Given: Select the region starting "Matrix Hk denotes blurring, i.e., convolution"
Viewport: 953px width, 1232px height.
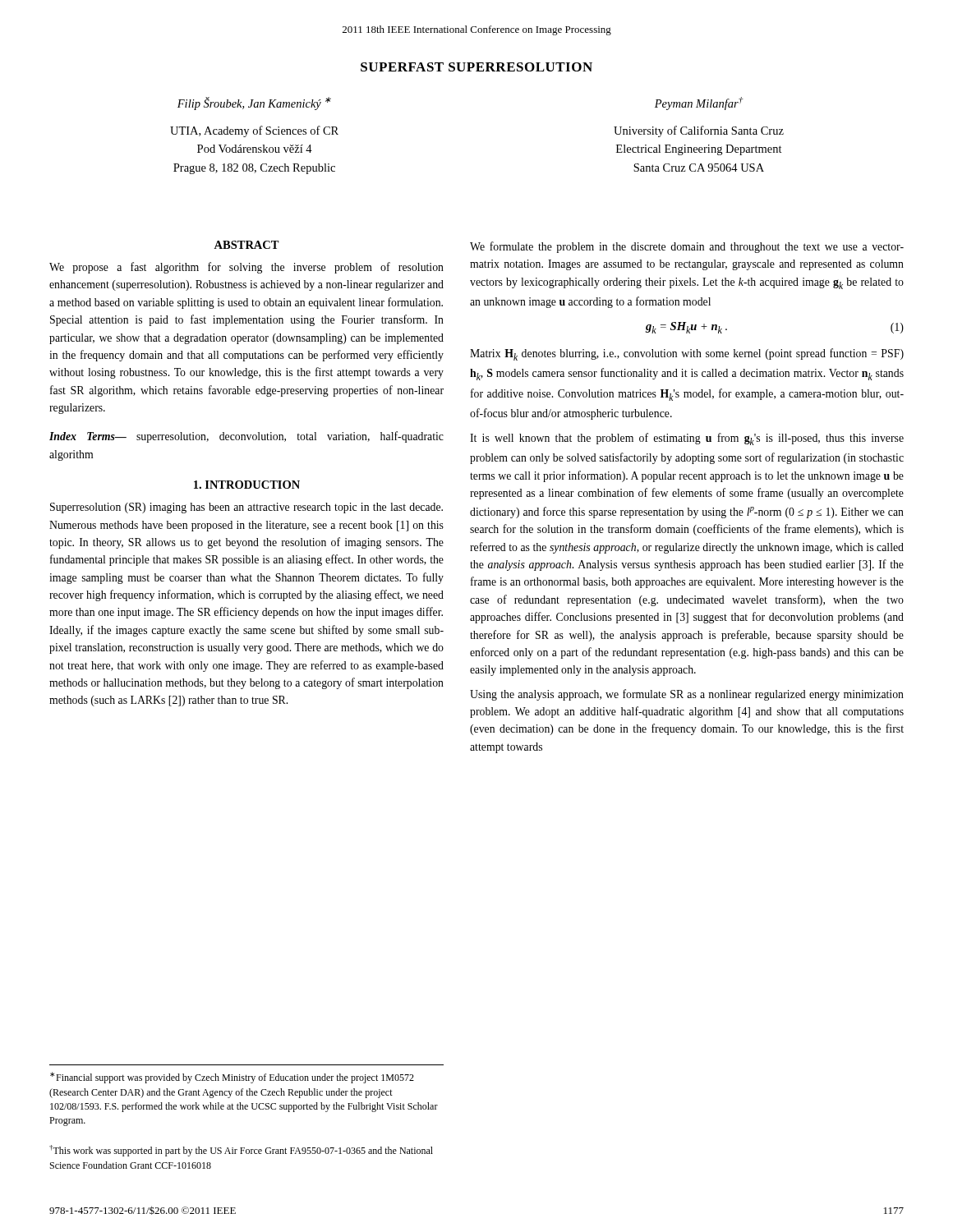Looking at the screenshot, I should [687, 383].
